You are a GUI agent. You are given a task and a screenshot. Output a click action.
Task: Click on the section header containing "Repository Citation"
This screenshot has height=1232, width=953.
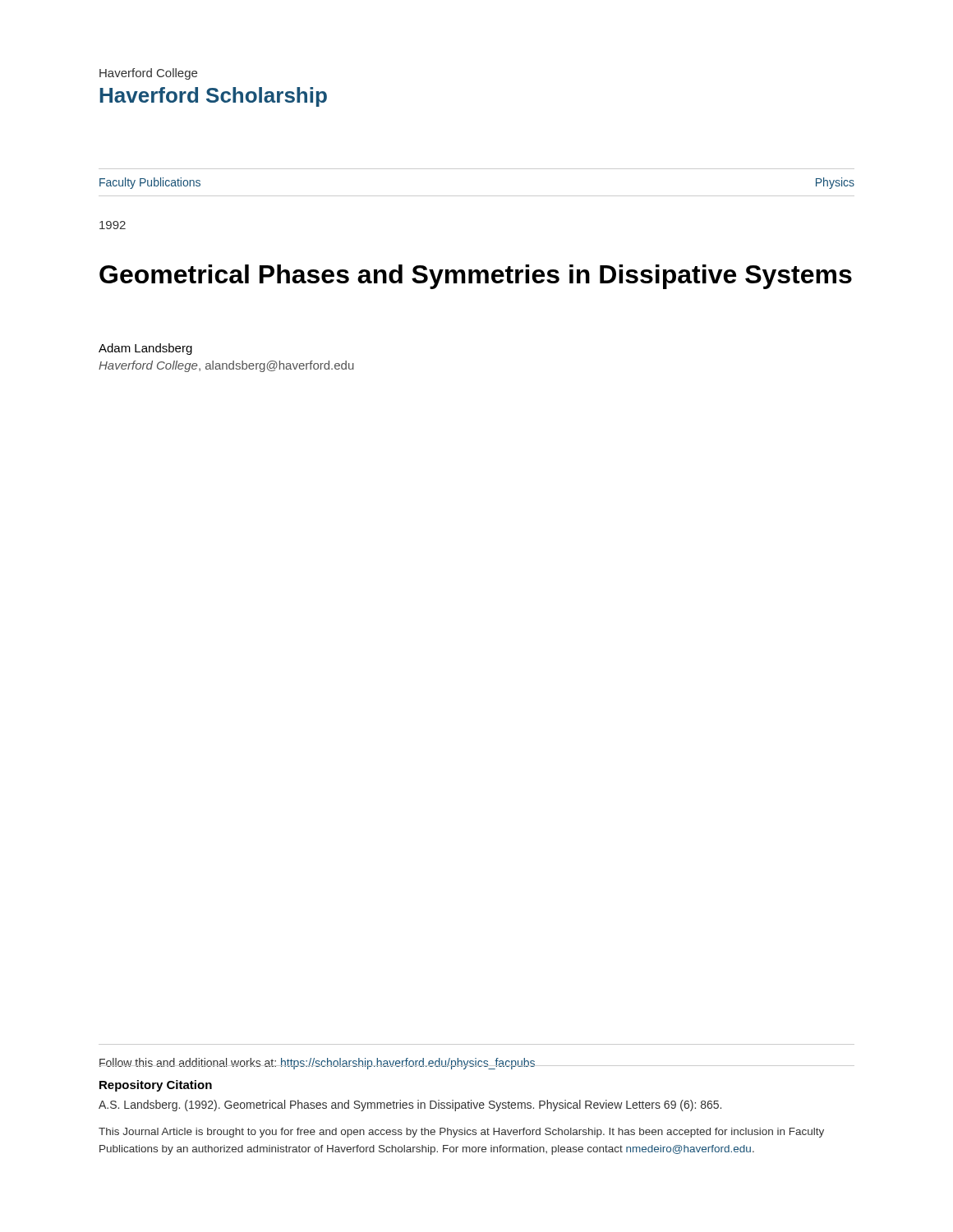tap(155, 1085)
